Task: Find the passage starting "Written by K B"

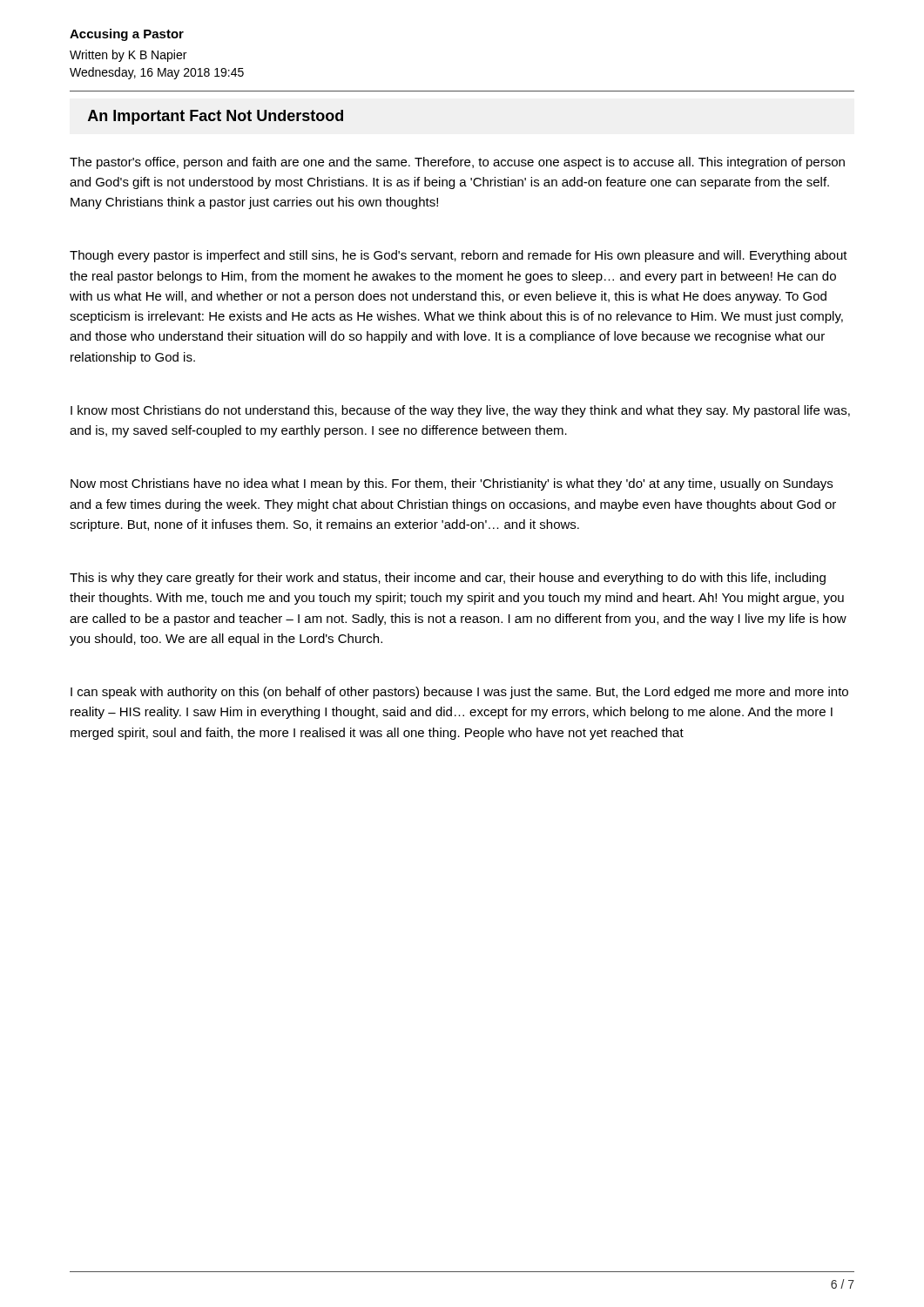Action: pyautogui.click(x=157, y=64)
